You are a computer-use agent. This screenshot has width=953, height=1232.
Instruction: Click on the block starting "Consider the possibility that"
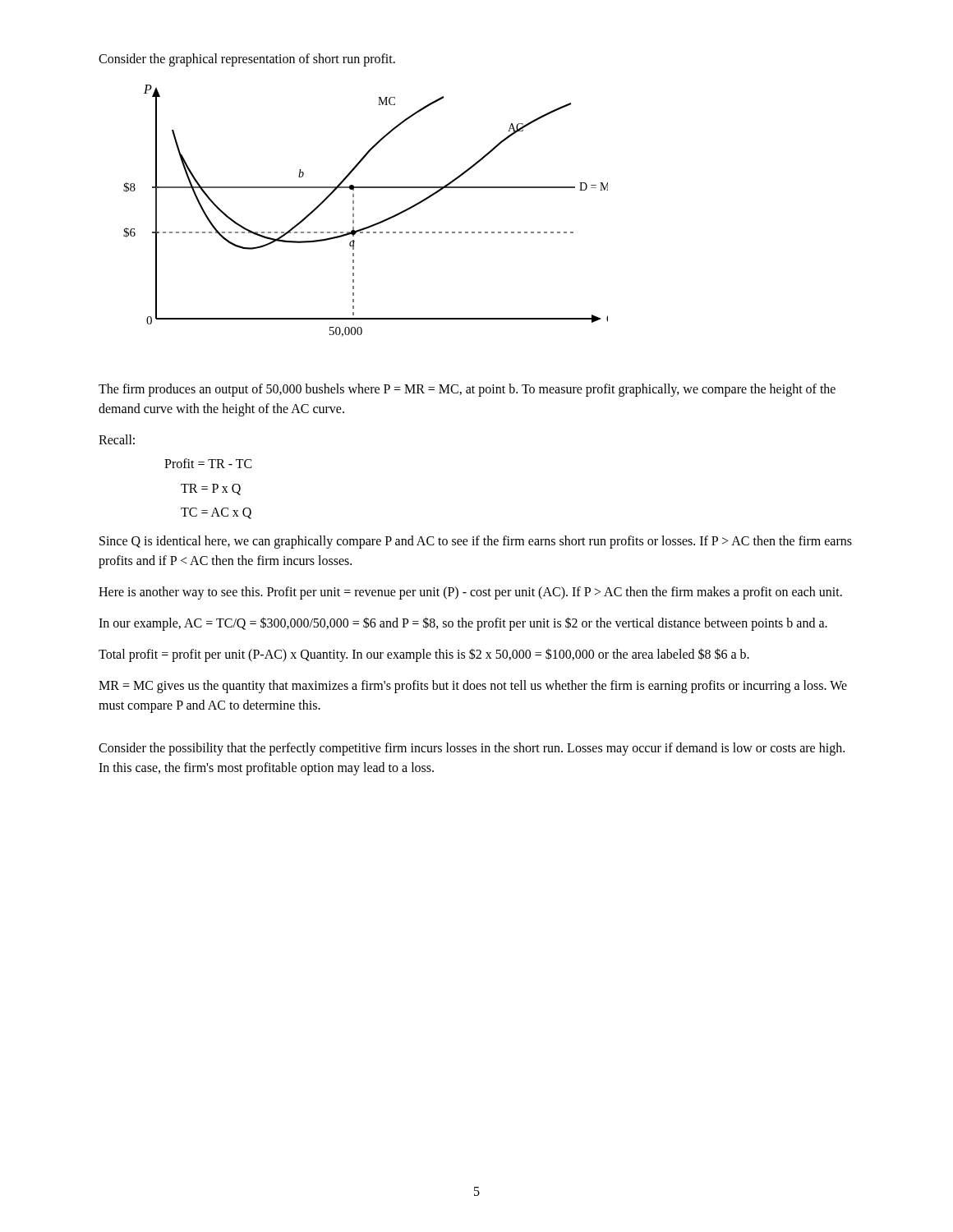472,757
